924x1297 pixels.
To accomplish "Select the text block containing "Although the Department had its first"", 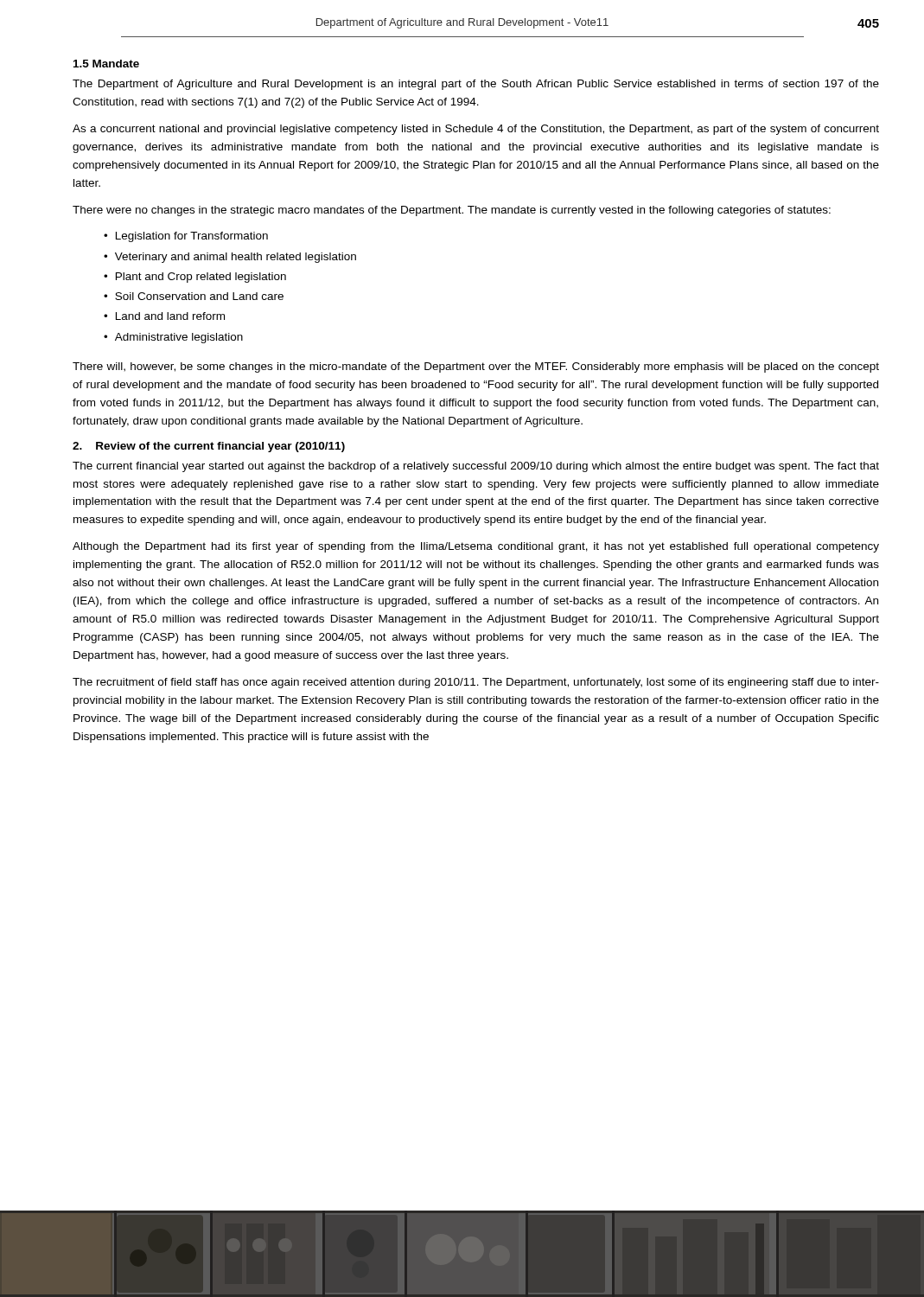I will point(476,601).
